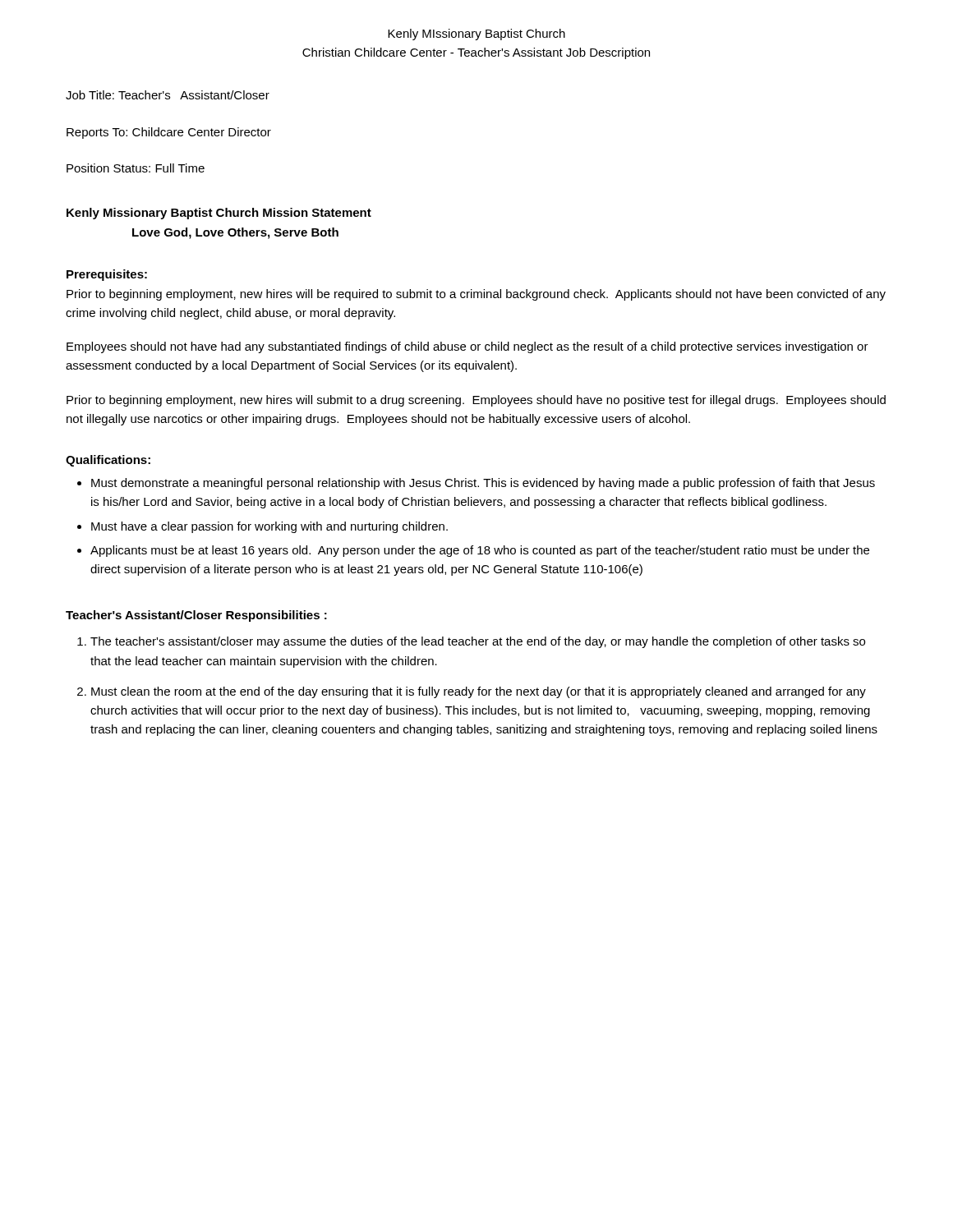
Task: Locate the block of text that opens with "Applicants must be at least"
Action: click(x=480, y=559)
